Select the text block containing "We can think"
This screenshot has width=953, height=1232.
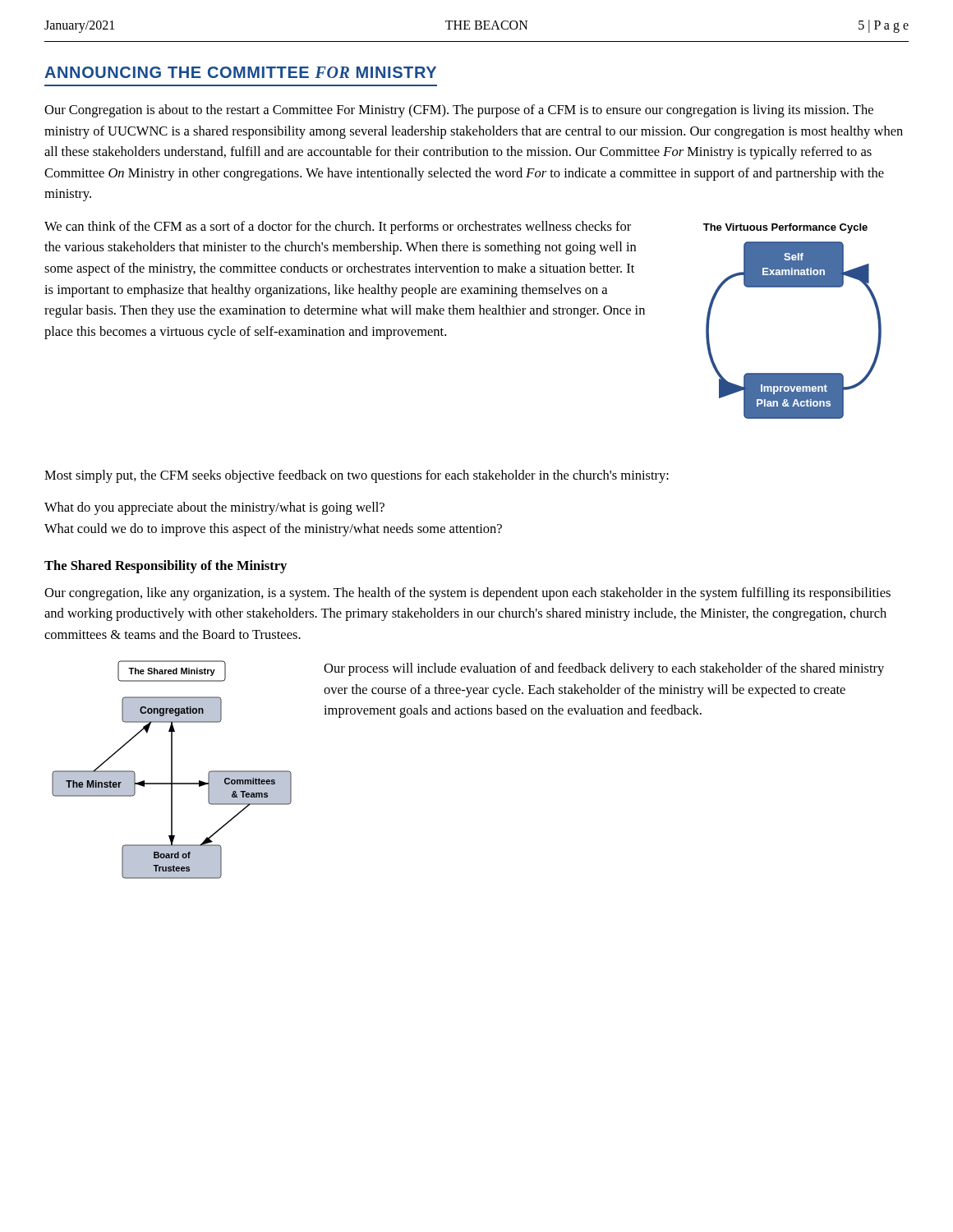[x=345, y=279]
